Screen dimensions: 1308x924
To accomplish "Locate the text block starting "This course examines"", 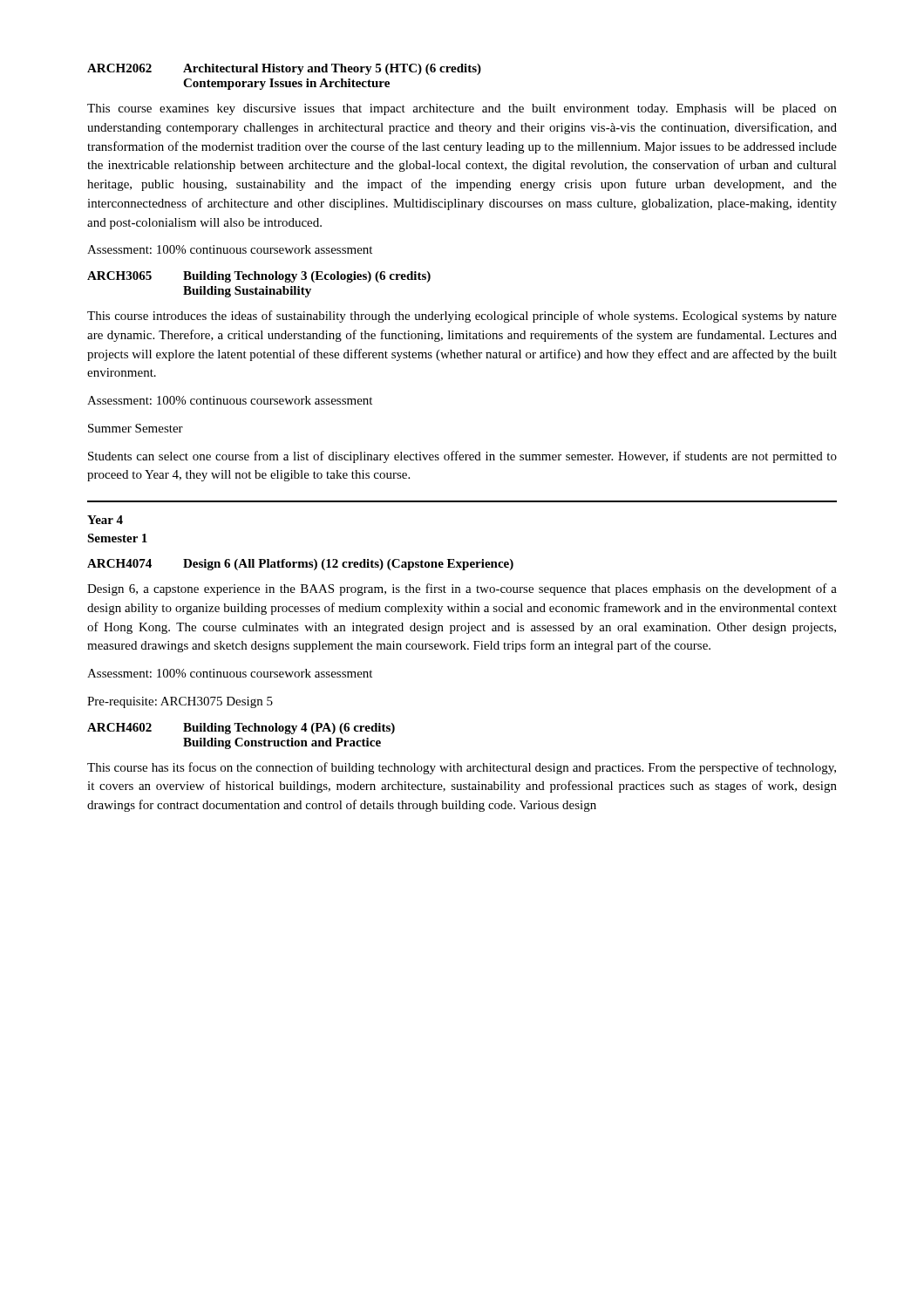I will click(462, 165).
